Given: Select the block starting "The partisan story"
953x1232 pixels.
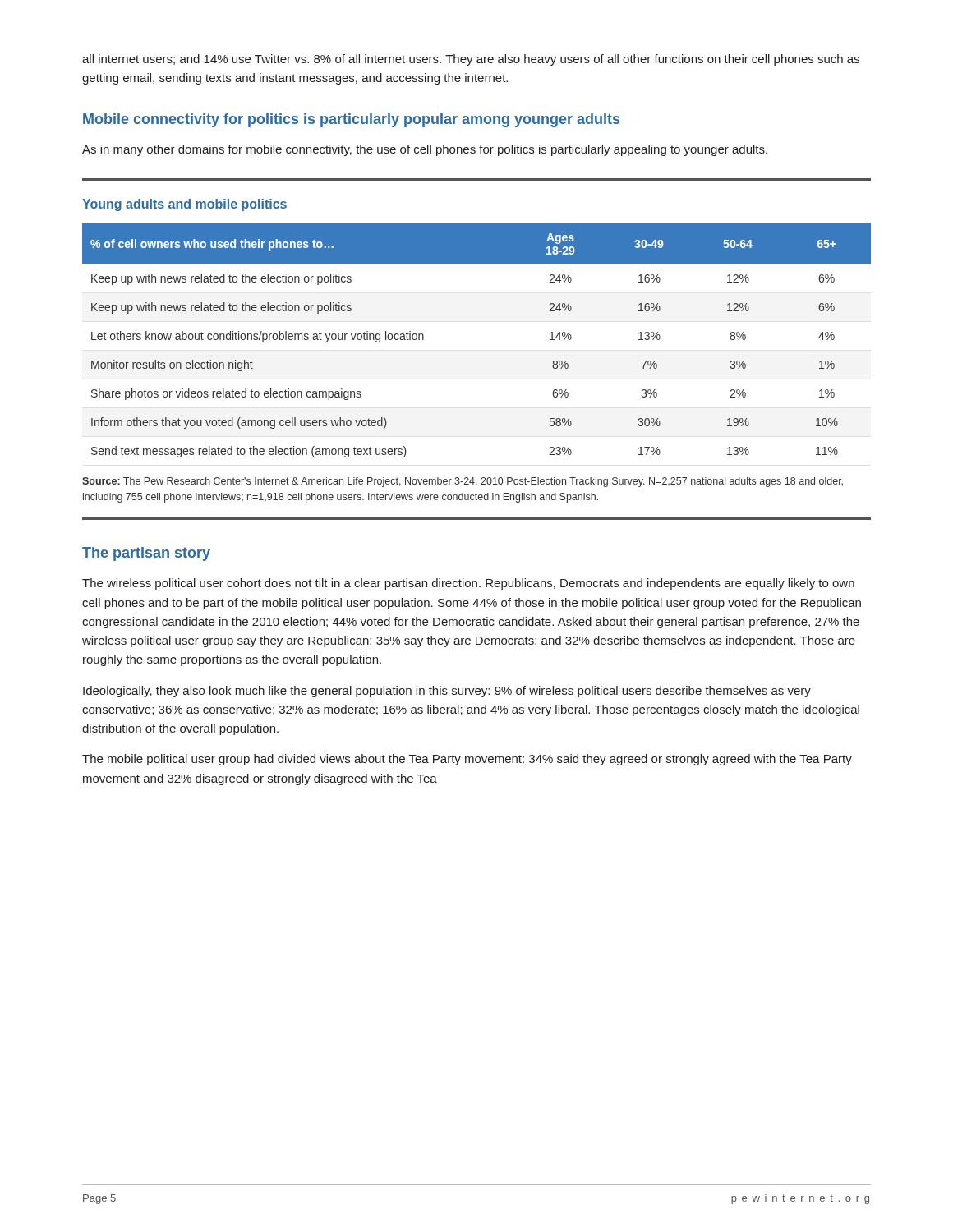Looking at the screenshot, I should 146,553.
